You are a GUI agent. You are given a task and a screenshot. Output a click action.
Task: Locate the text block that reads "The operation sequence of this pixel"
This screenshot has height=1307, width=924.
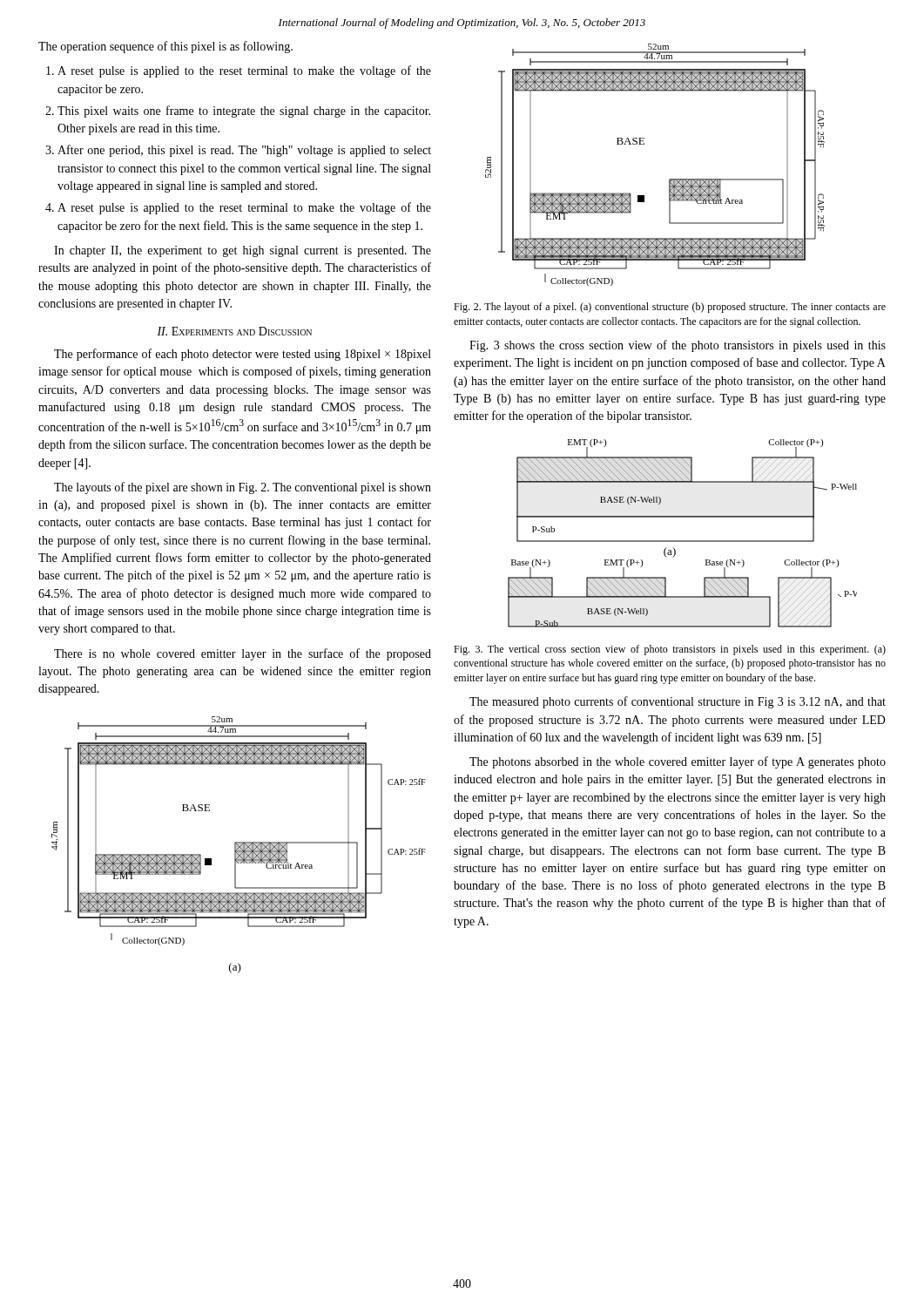pyautogui.click(x=235, y=47)
